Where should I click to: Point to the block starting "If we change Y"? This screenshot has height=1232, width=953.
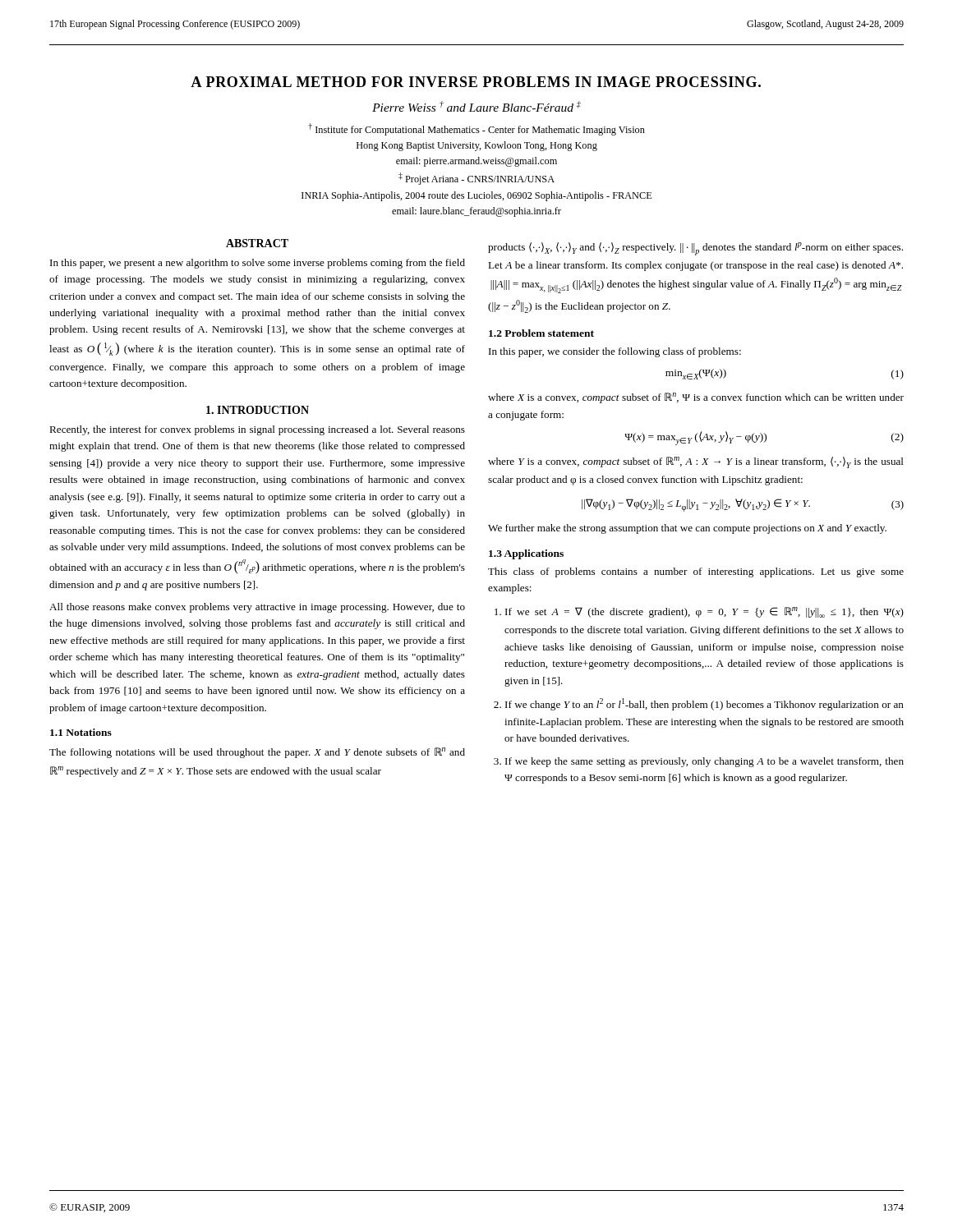point(704,720)
